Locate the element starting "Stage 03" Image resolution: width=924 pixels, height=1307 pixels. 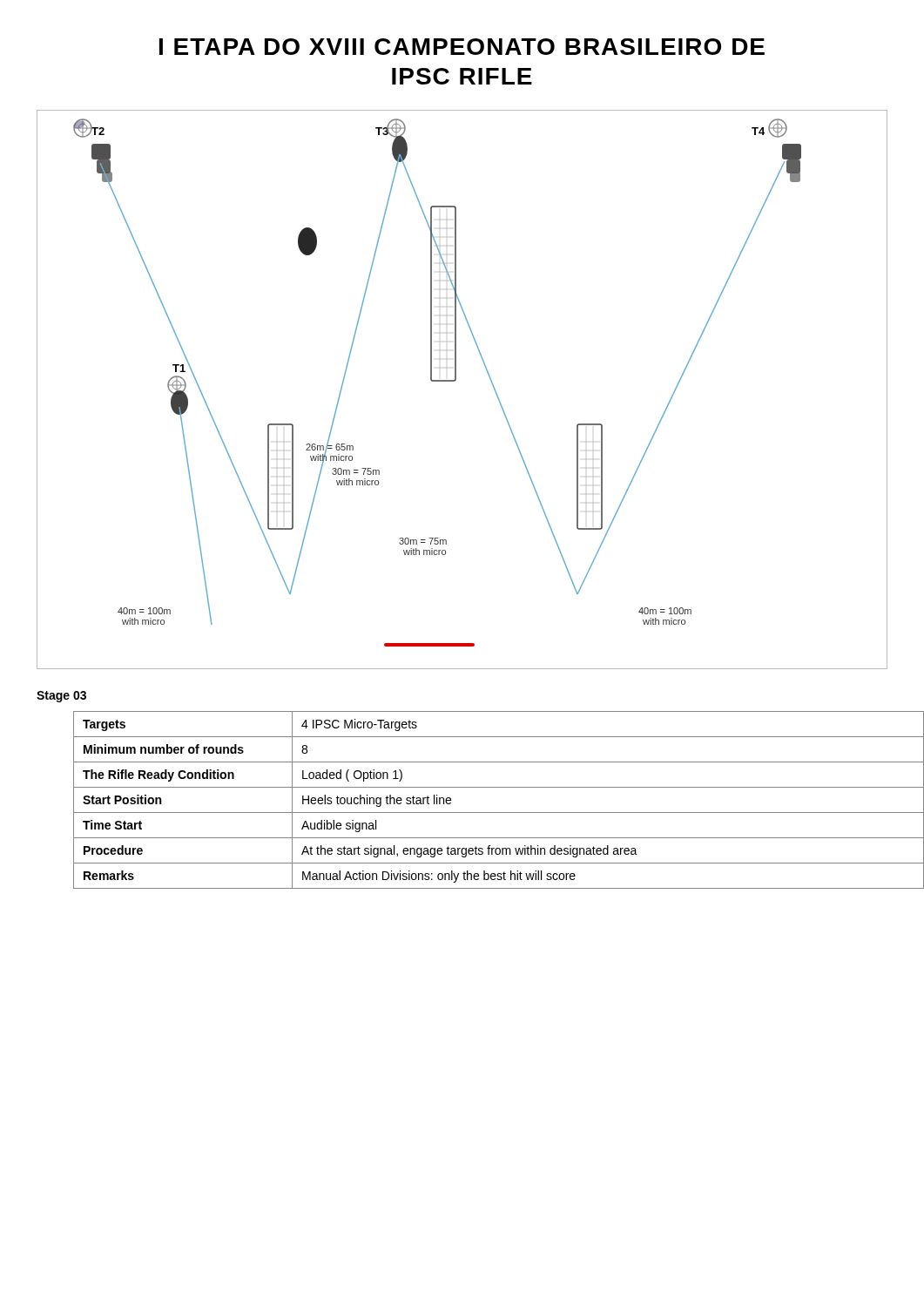tap(62, 695)
